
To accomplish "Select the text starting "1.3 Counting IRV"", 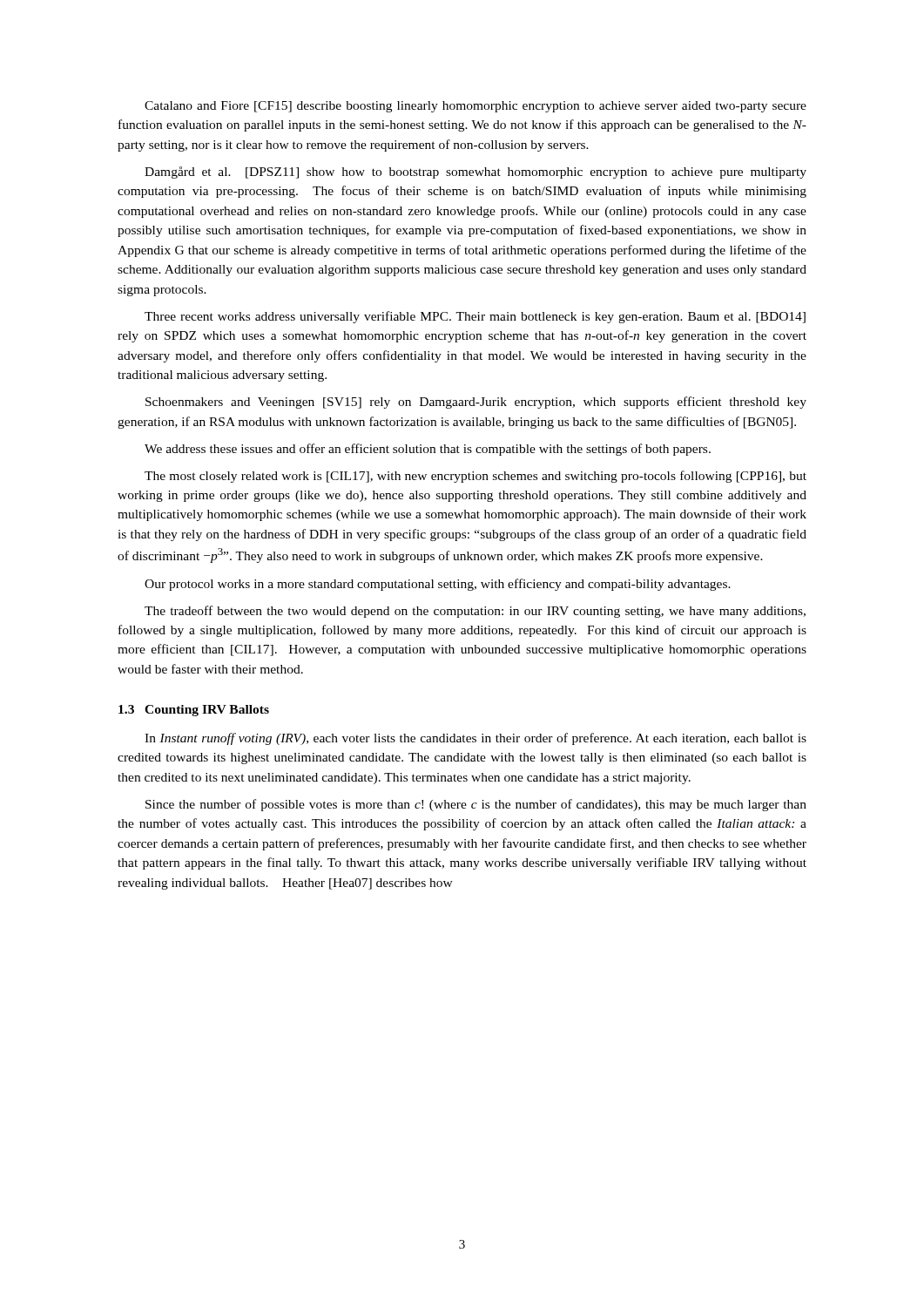I will coord(193,709).
